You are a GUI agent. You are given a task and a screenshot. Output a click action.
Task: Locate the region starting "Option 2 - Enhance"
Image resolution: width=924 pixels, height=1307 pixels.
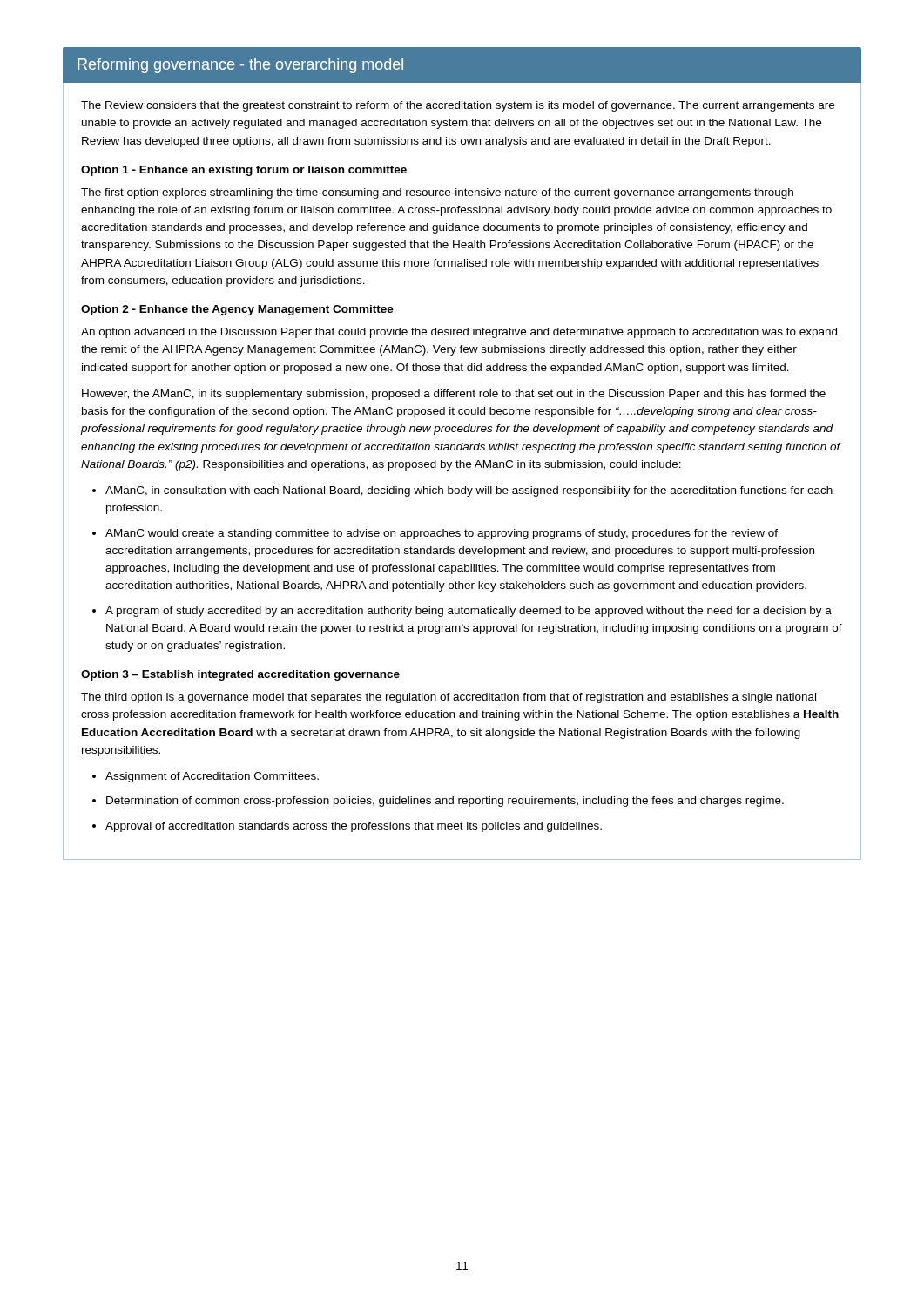click(x=237, y=309)
